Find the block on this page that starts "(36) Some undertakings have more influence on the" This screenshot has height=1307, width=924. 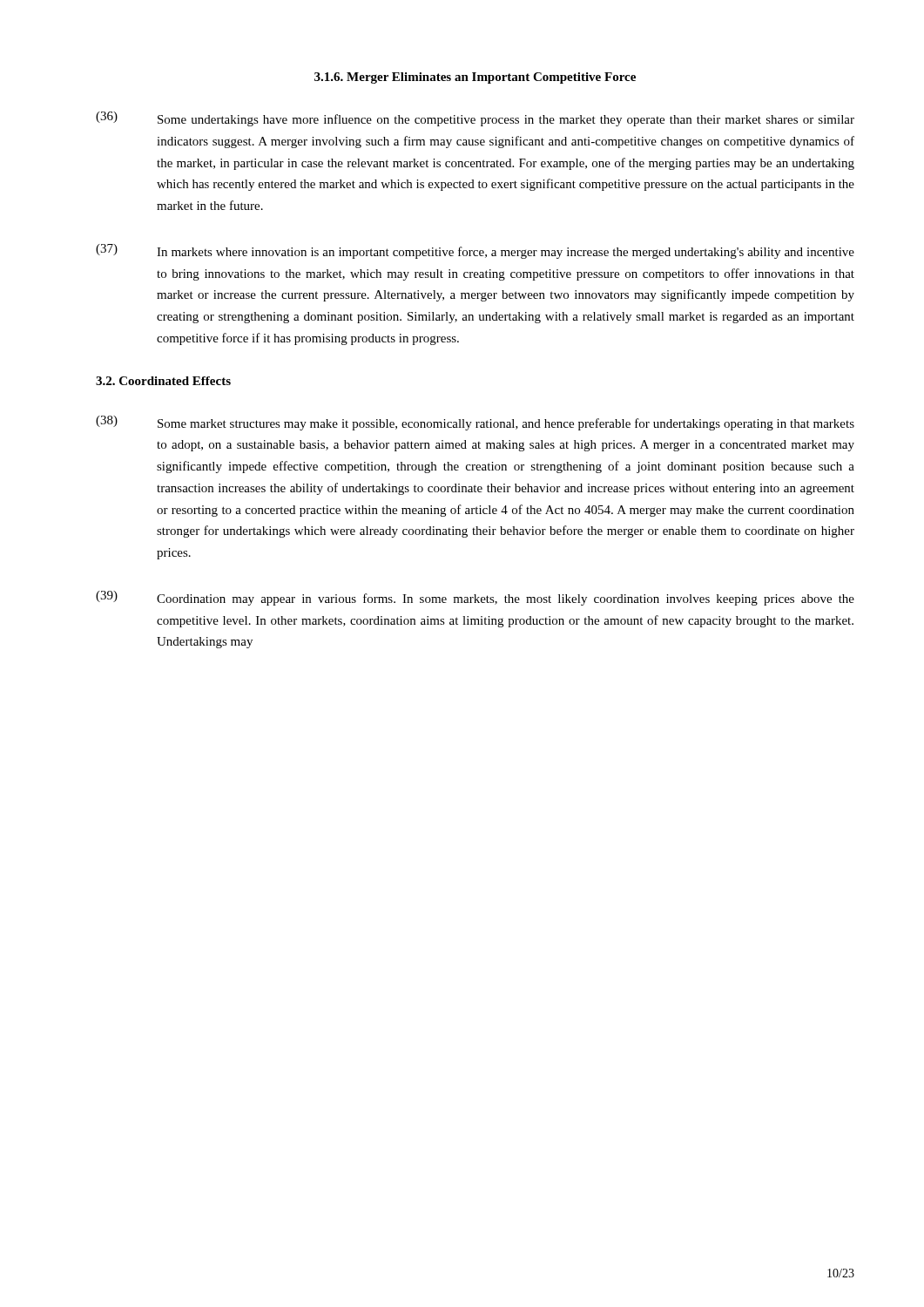click(475, 163)
